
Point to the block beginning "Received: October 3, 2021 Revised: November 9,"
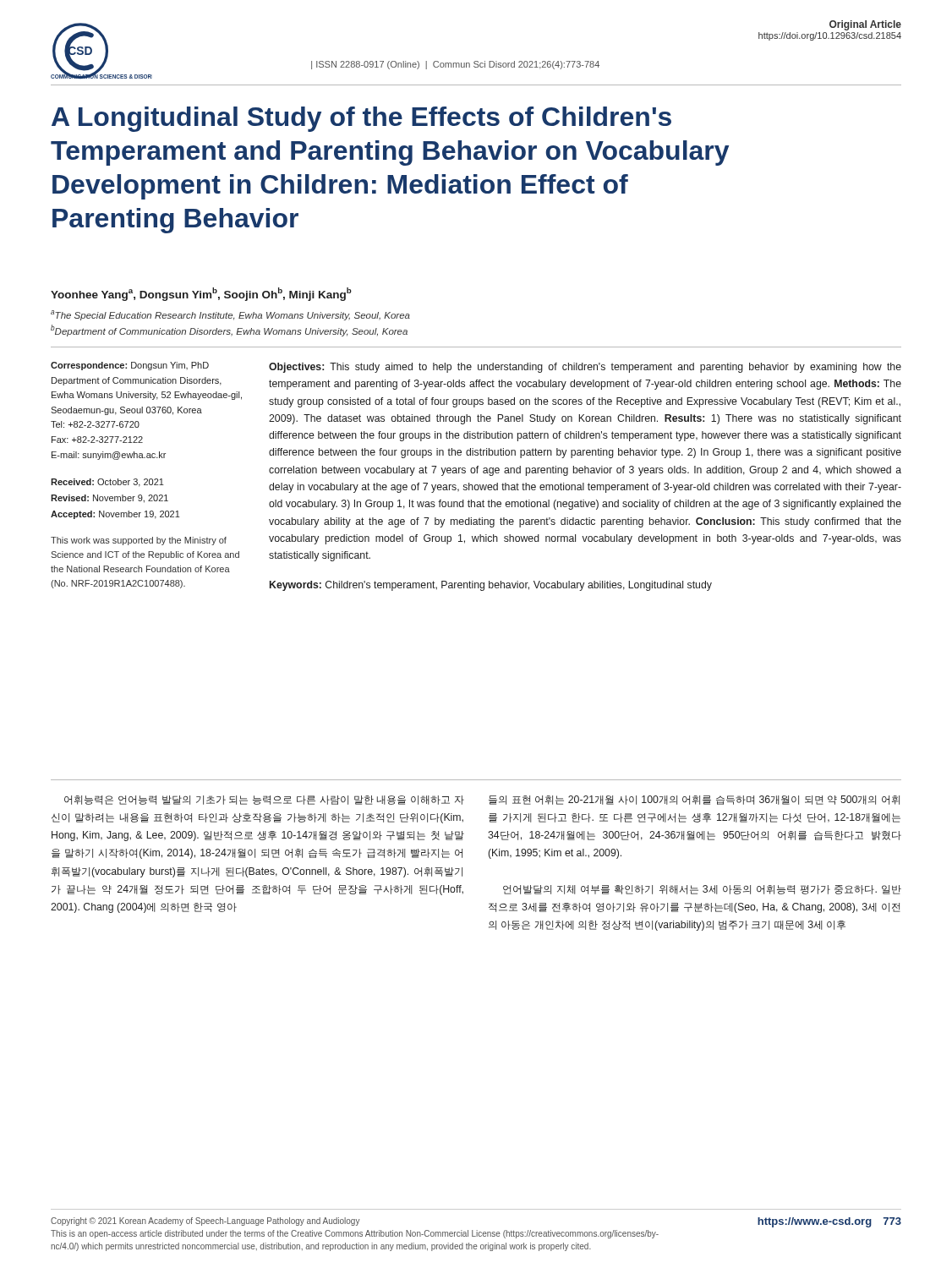(x=115, y=498)
